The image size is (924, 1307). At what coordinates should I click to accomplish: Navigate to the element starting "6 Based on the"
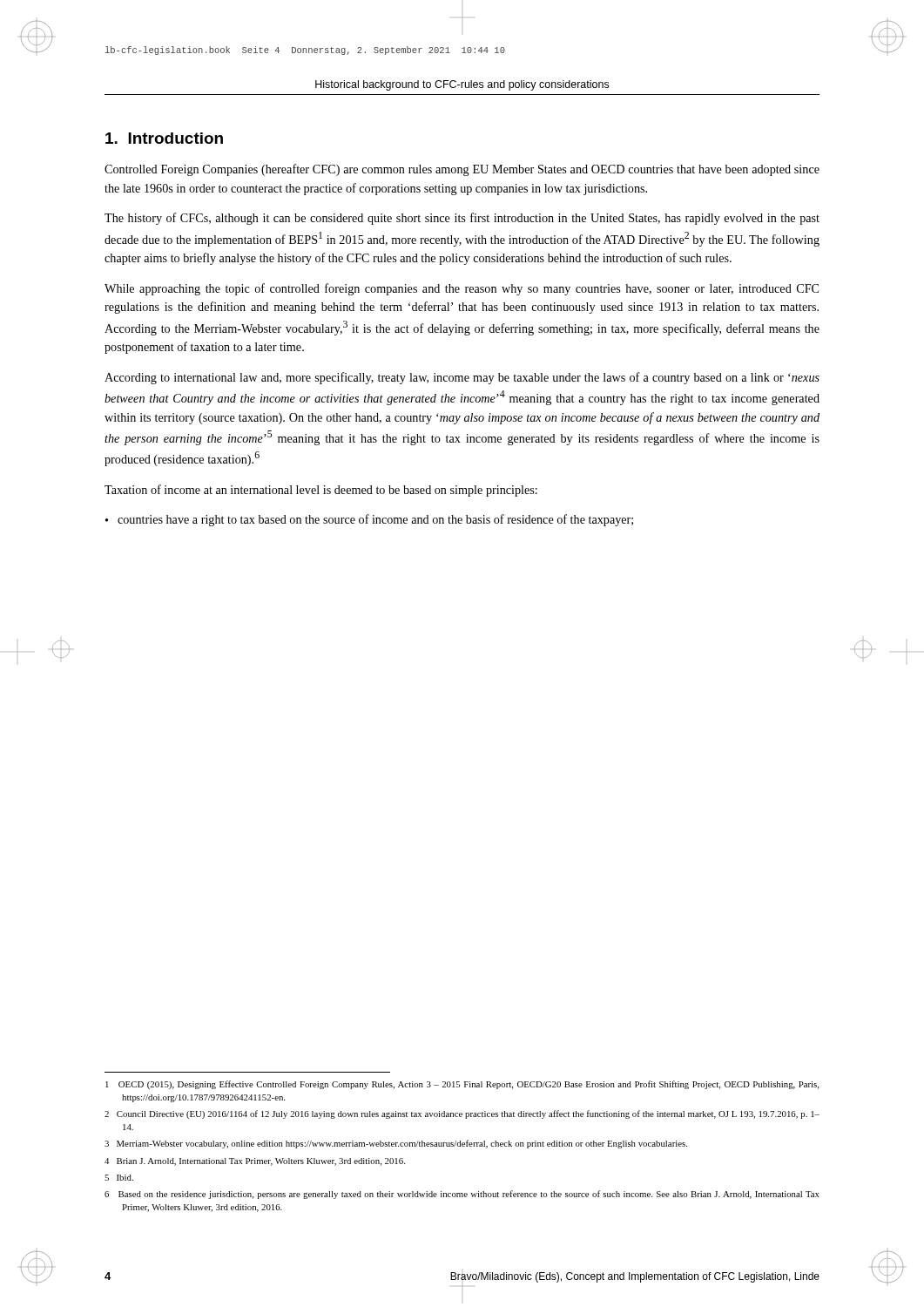[x=462, y=1200]
